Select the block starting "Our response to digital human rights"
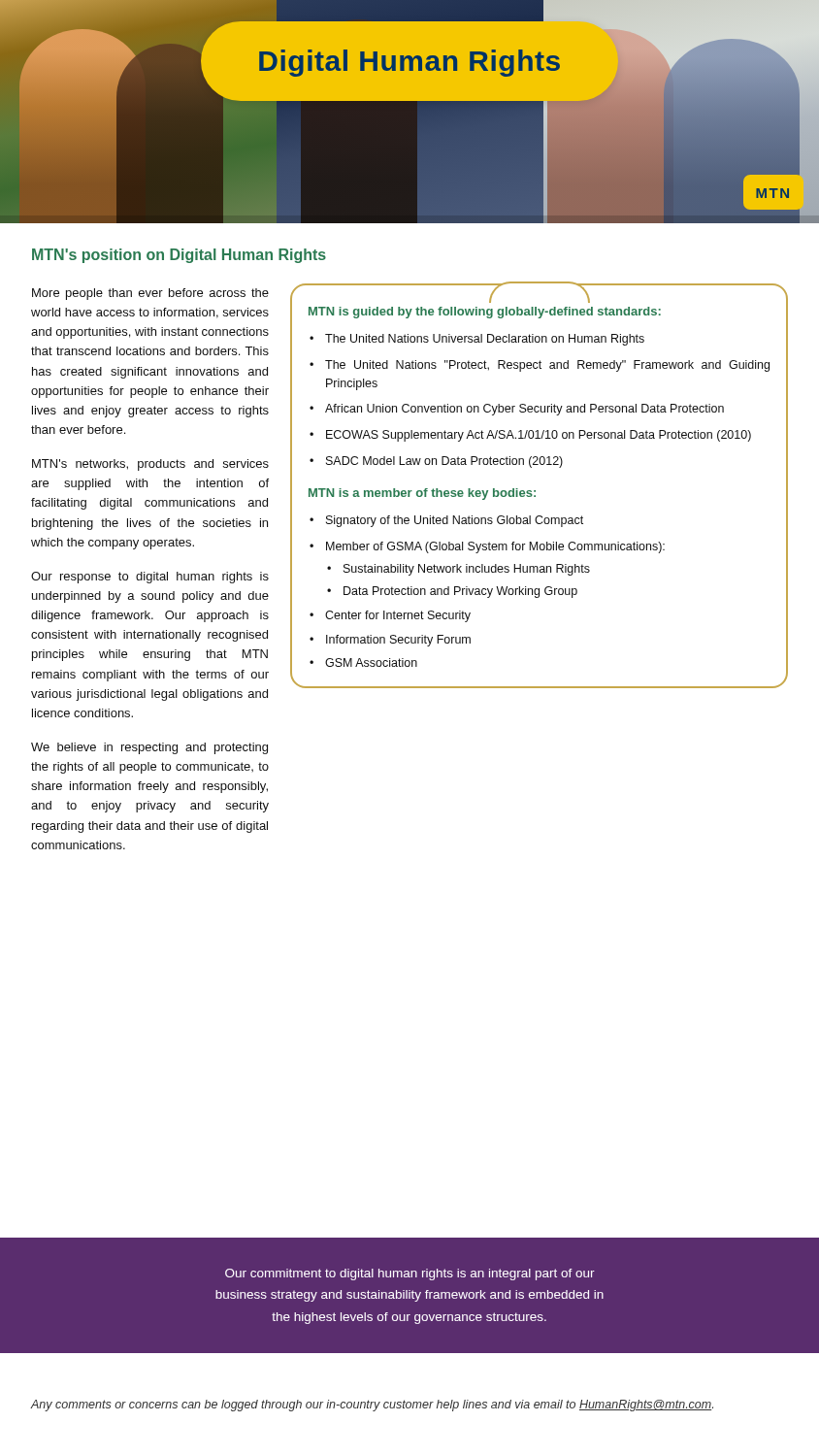Viewport: 819px width, 1456px height. (x=150, y=644)
